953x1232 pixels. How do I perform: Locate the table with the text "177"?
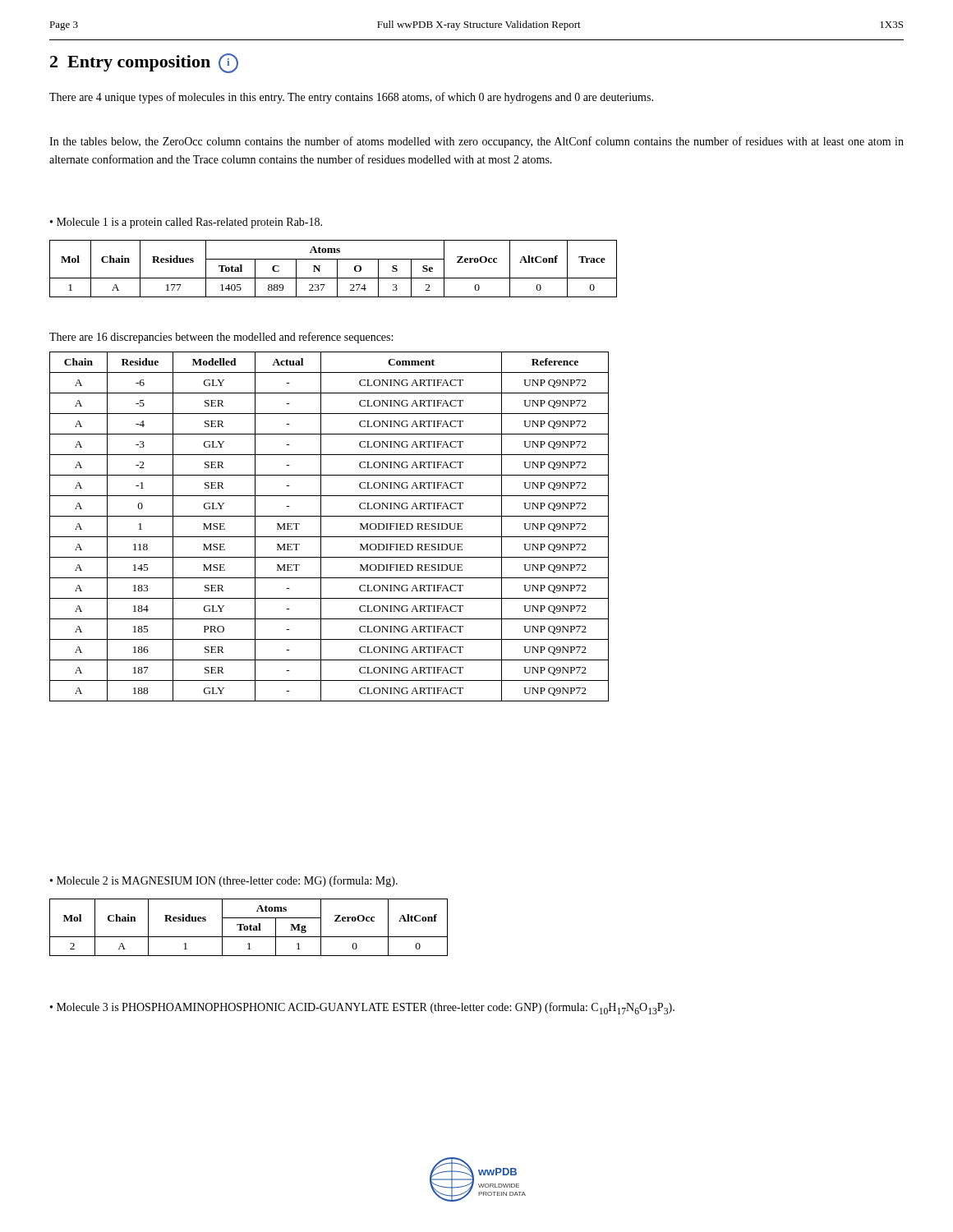333,269
